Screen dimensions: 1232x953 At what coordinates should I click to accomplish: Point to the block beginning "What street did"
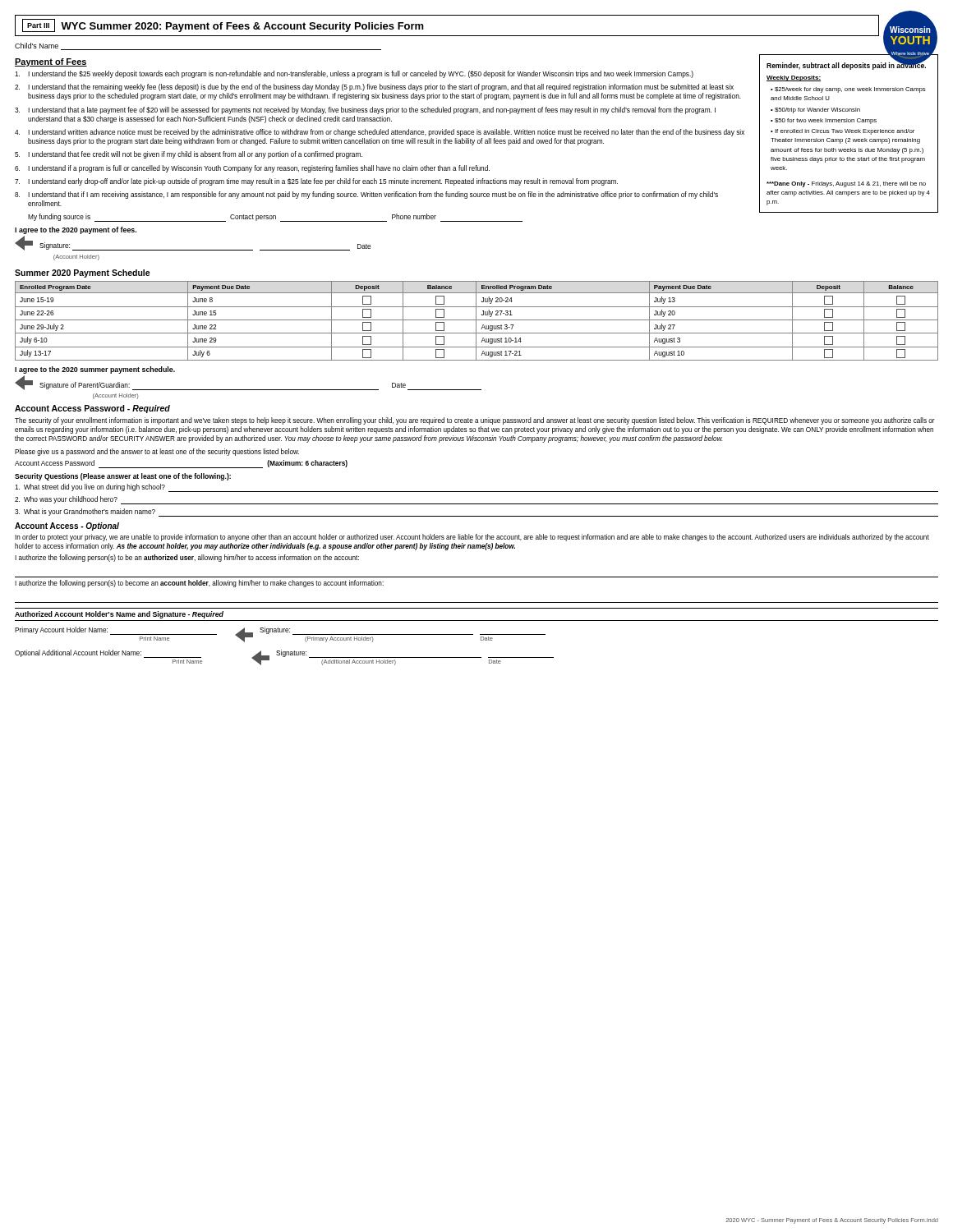(476, 487)
